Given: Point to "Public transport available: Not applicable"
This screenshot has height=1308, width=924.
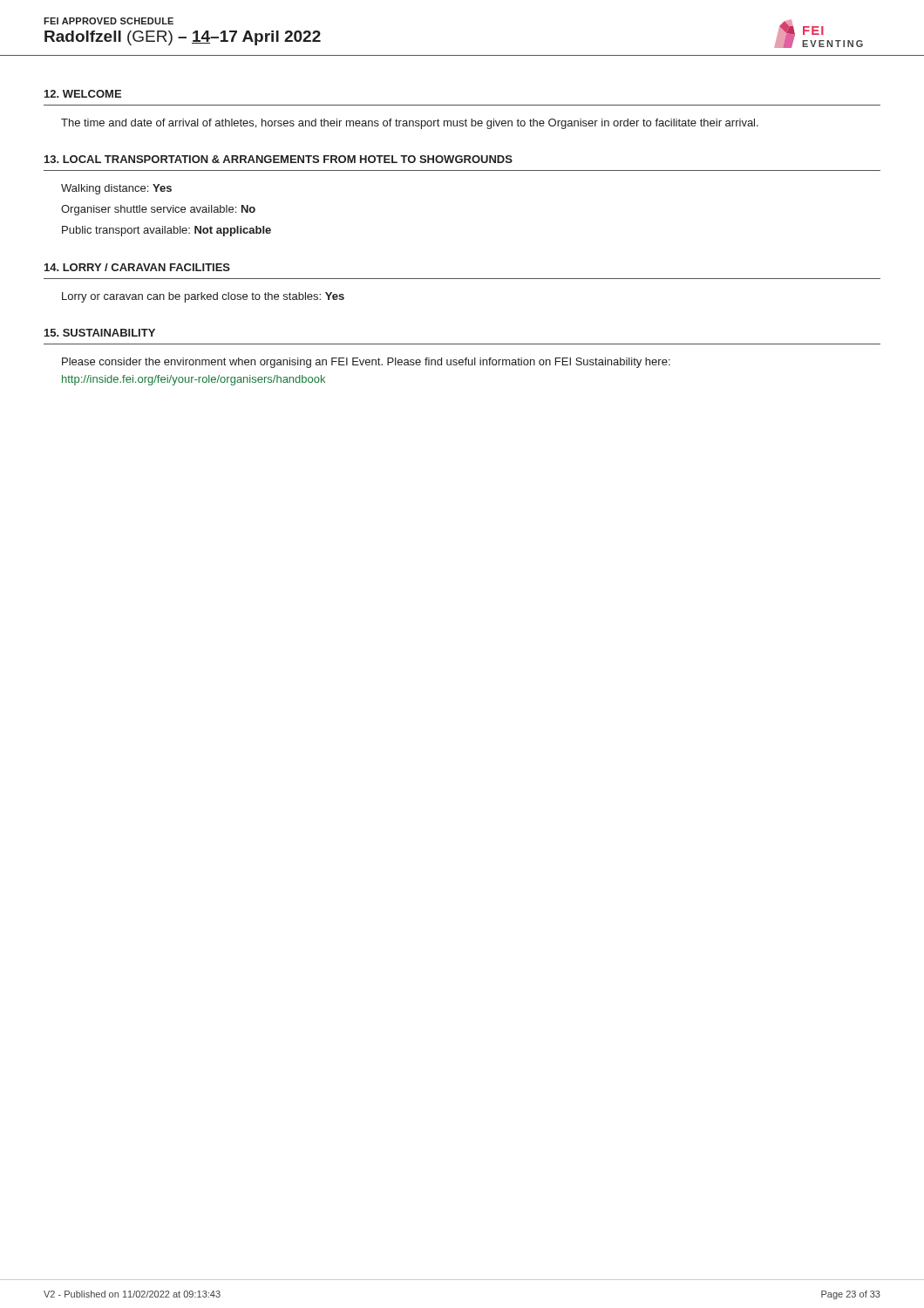Looking at the screenshot, I should [166, 230].
